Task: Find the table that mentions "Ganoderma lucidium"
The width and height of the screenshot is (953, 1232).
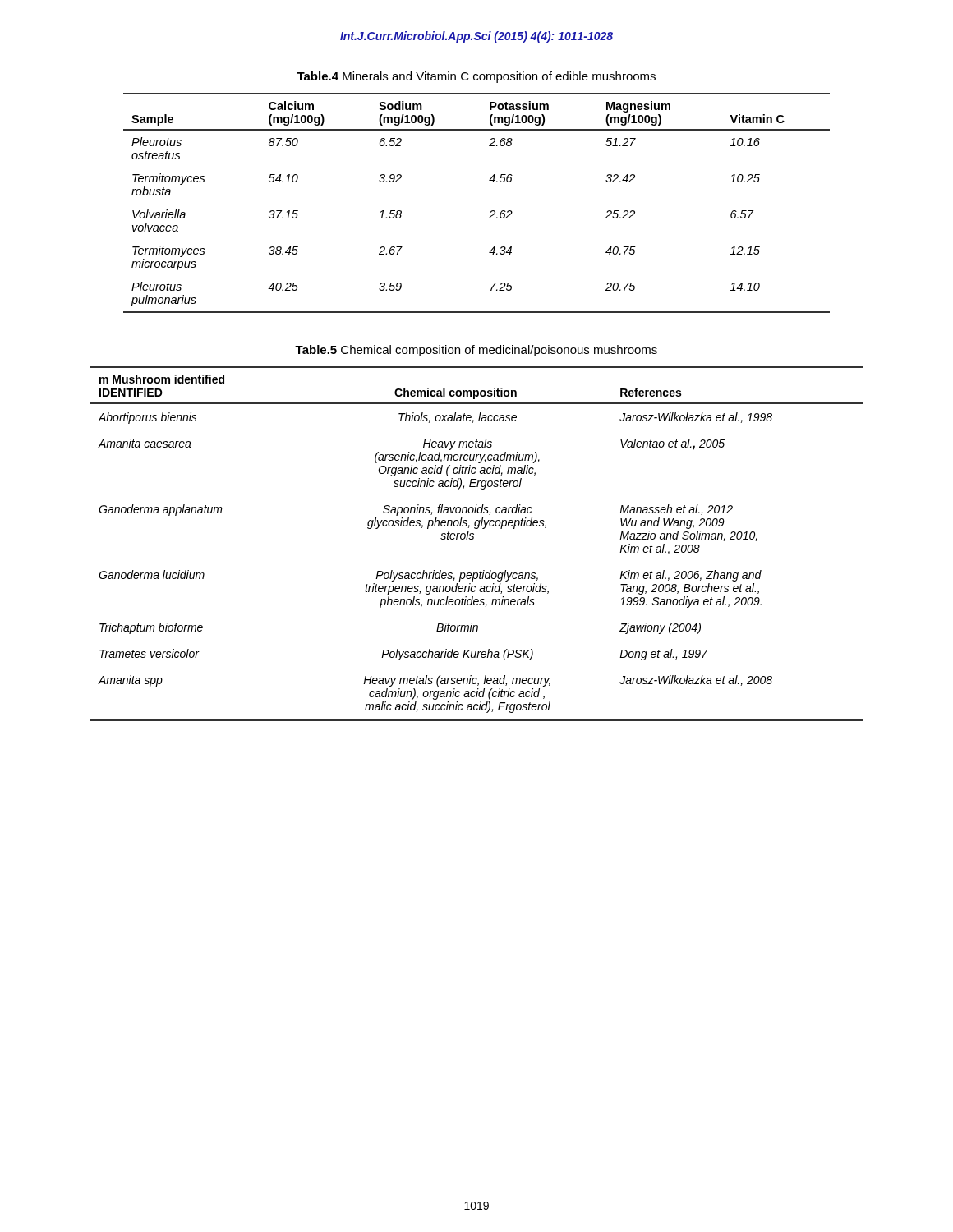Action: 476,544
